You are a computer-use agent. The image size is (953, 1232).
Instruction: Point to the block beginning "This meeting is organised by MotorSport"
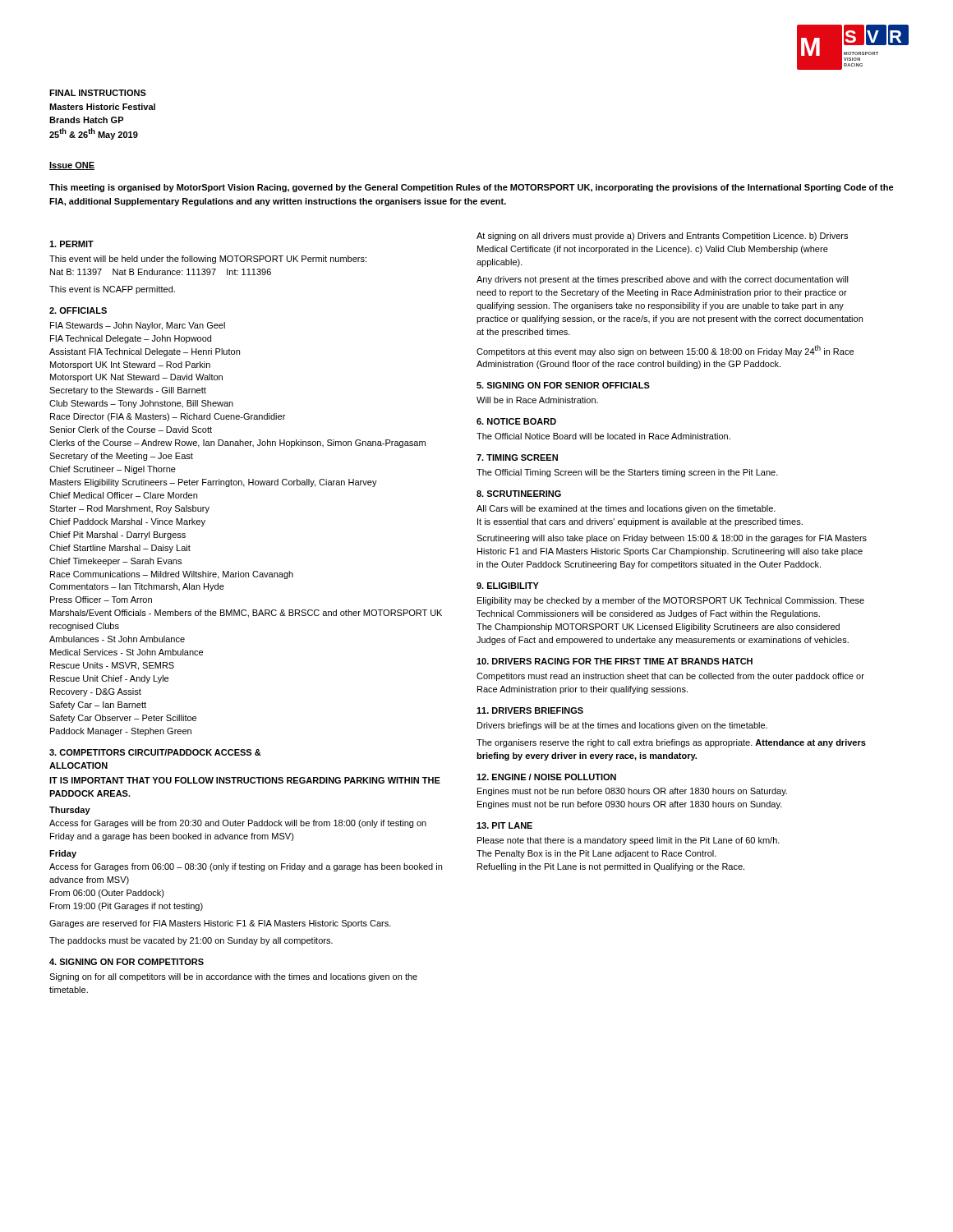(476, 194)
